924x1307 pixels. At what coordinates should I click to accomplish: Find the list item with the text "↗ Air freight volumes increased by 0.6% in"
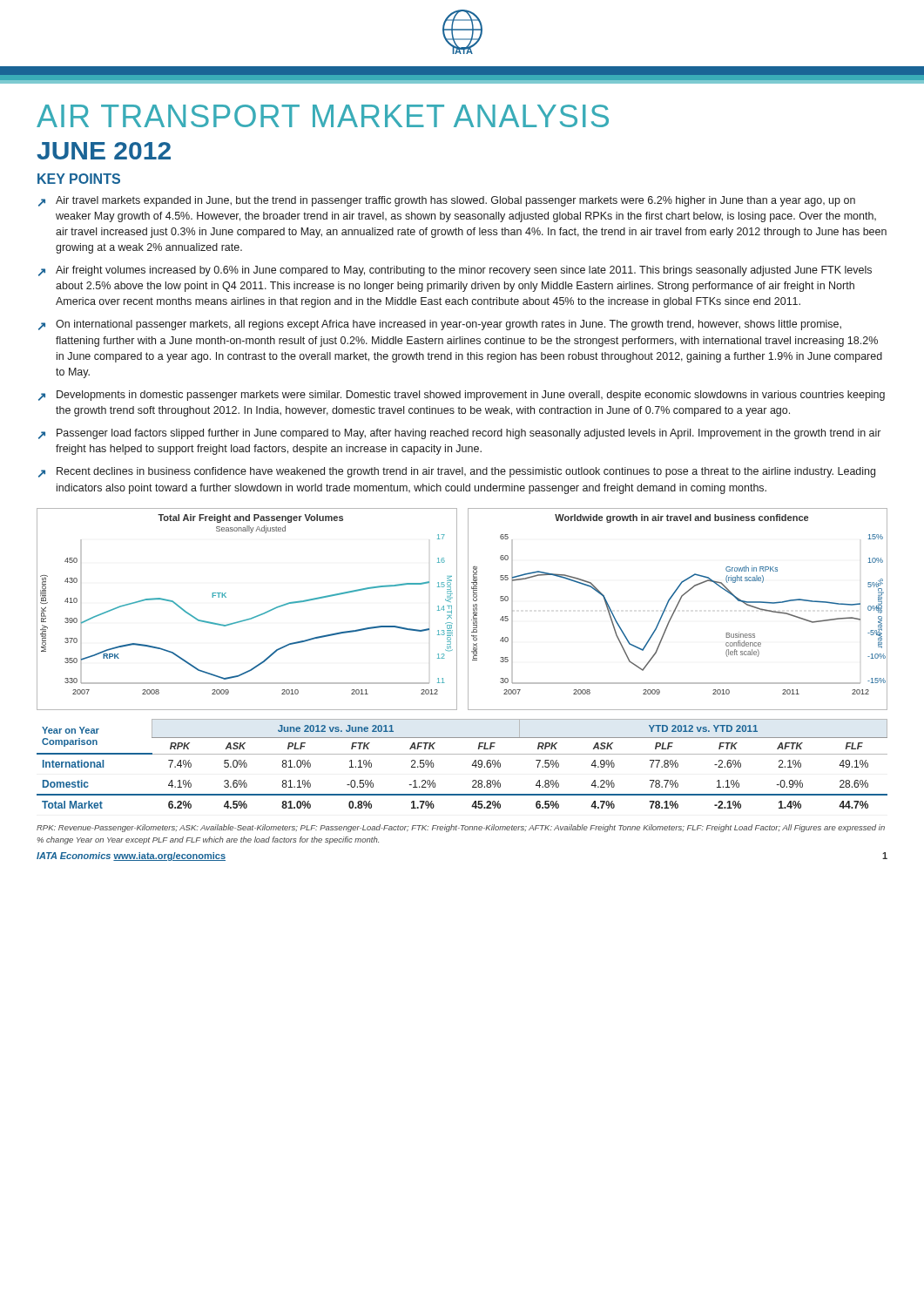pyautogui.click(x=462, y=286)
